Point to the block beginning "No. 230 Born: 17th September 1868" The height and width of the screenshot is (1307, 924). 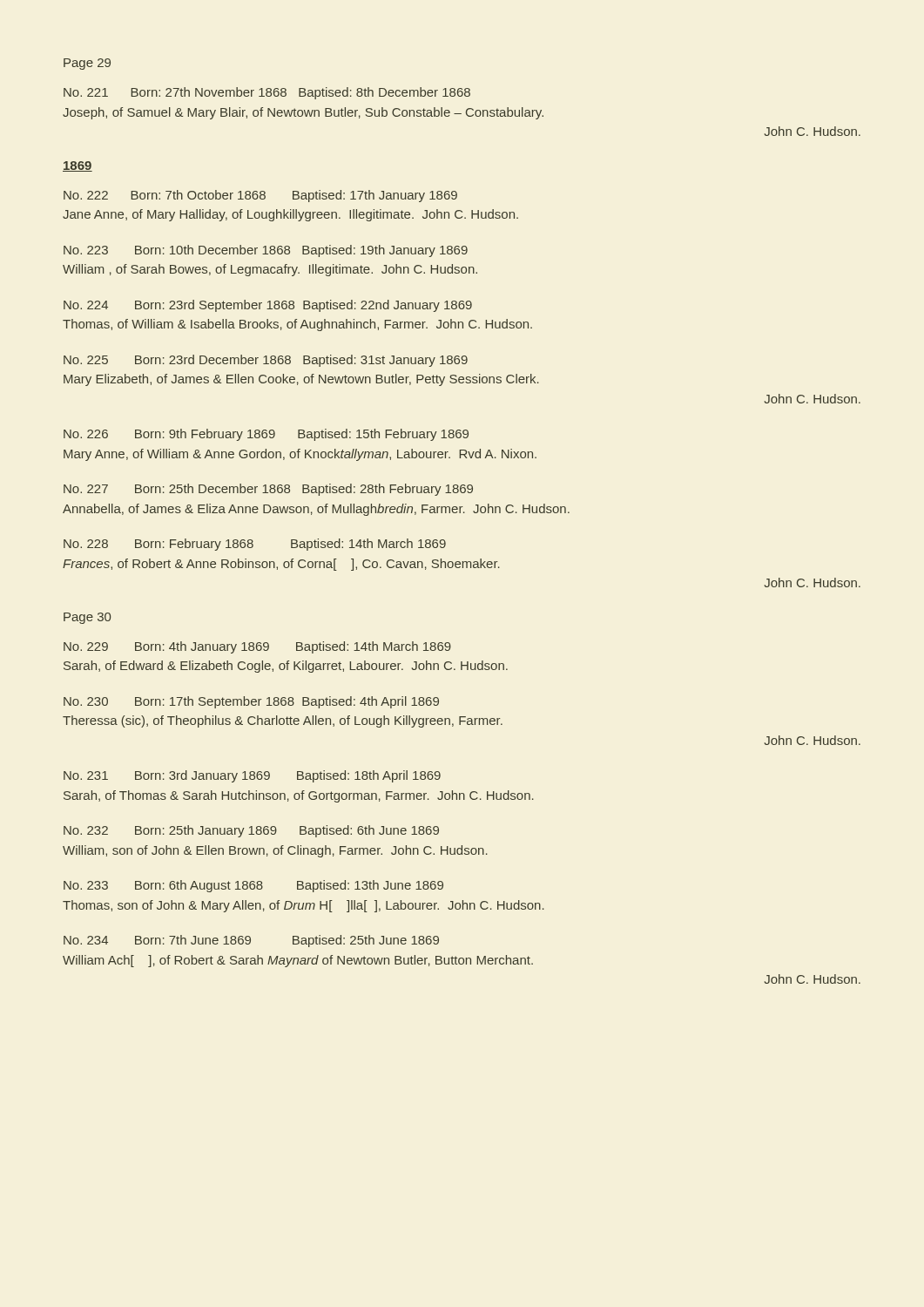pyautogui.click(x=462, y=721)
